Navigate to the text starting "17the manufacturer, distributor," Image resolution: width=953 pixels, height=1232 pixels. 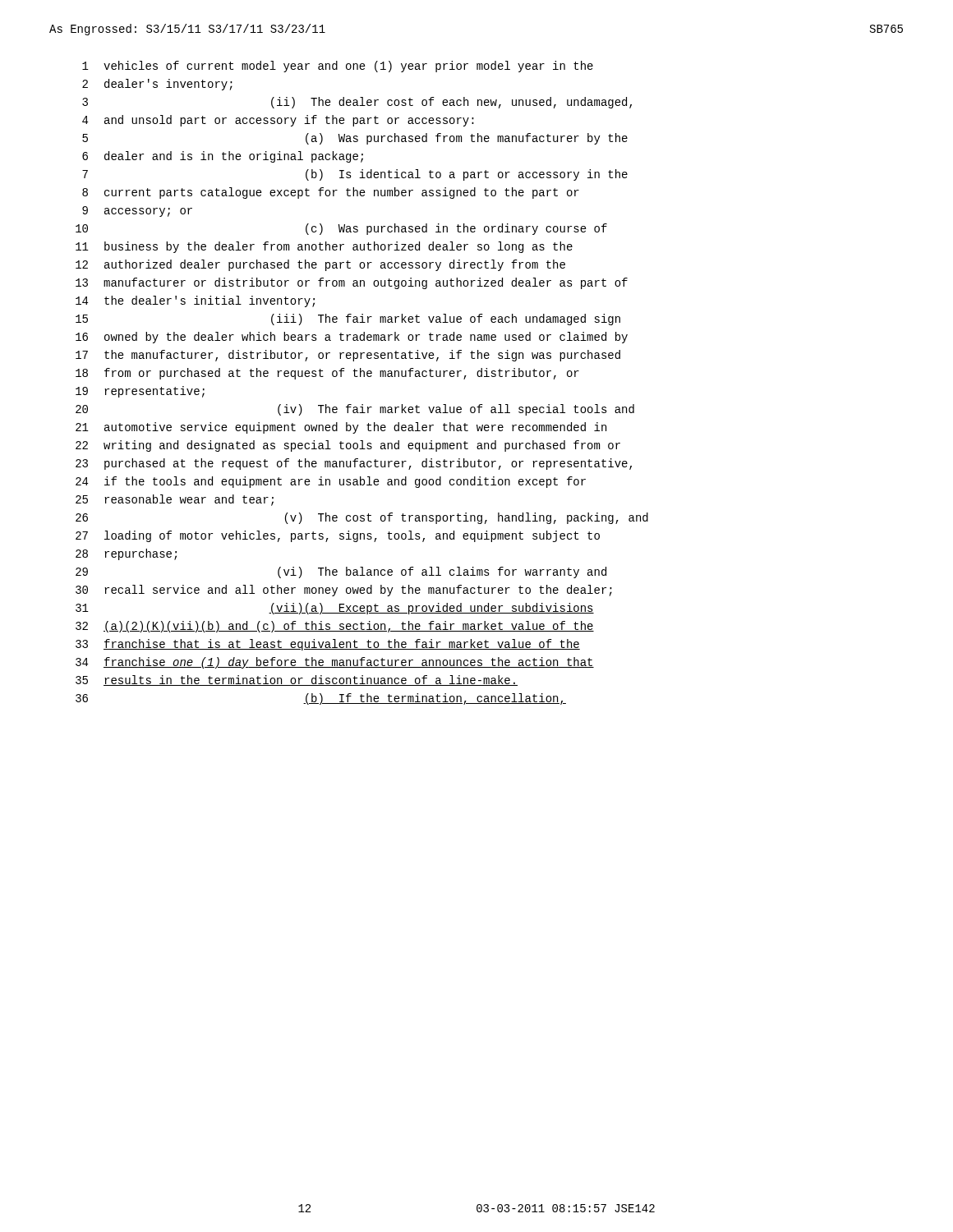pos(476,356)
